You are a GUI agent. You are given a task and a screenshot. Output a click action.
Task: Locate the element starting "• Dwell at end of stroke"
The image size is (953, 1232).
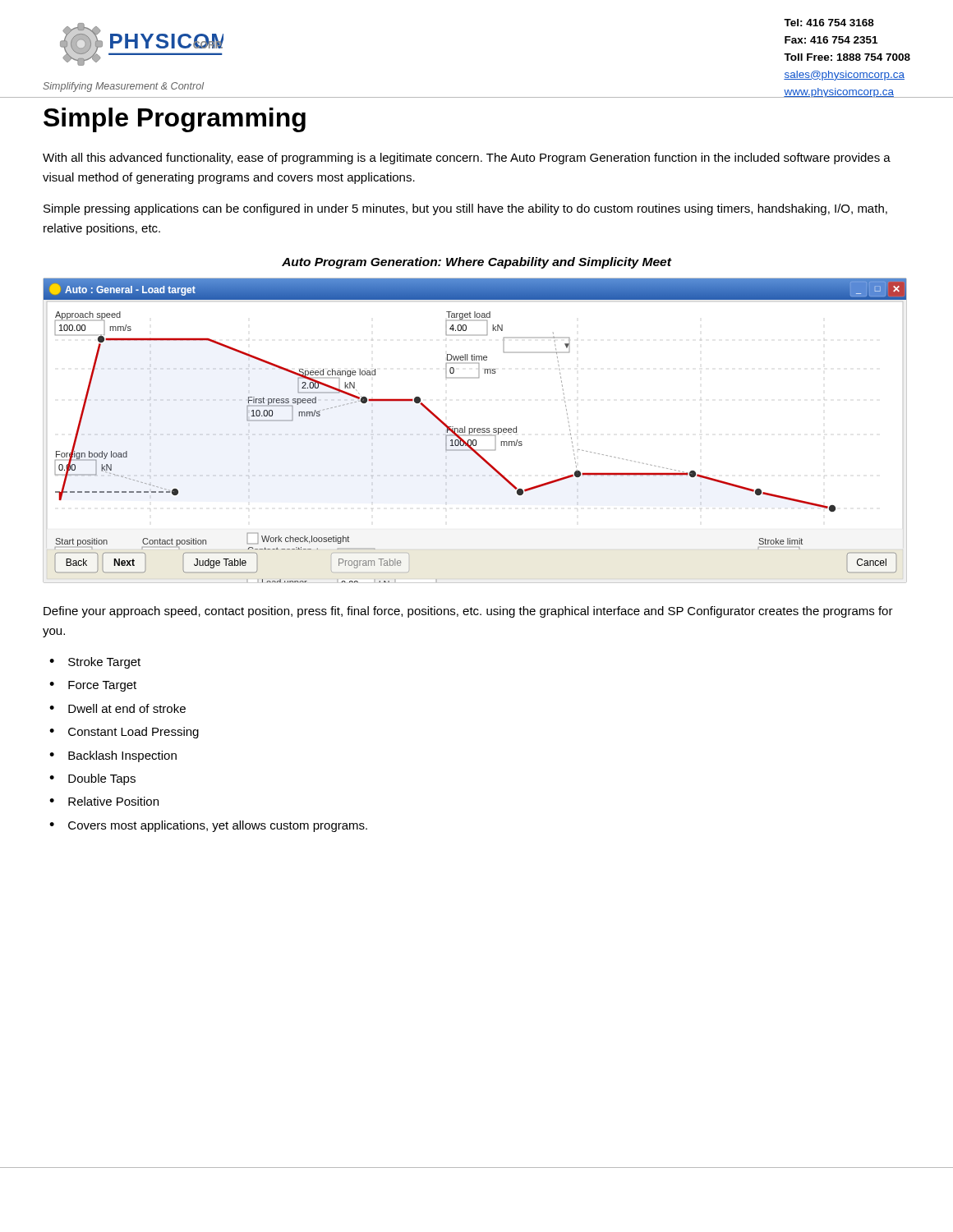click(118, 708)
